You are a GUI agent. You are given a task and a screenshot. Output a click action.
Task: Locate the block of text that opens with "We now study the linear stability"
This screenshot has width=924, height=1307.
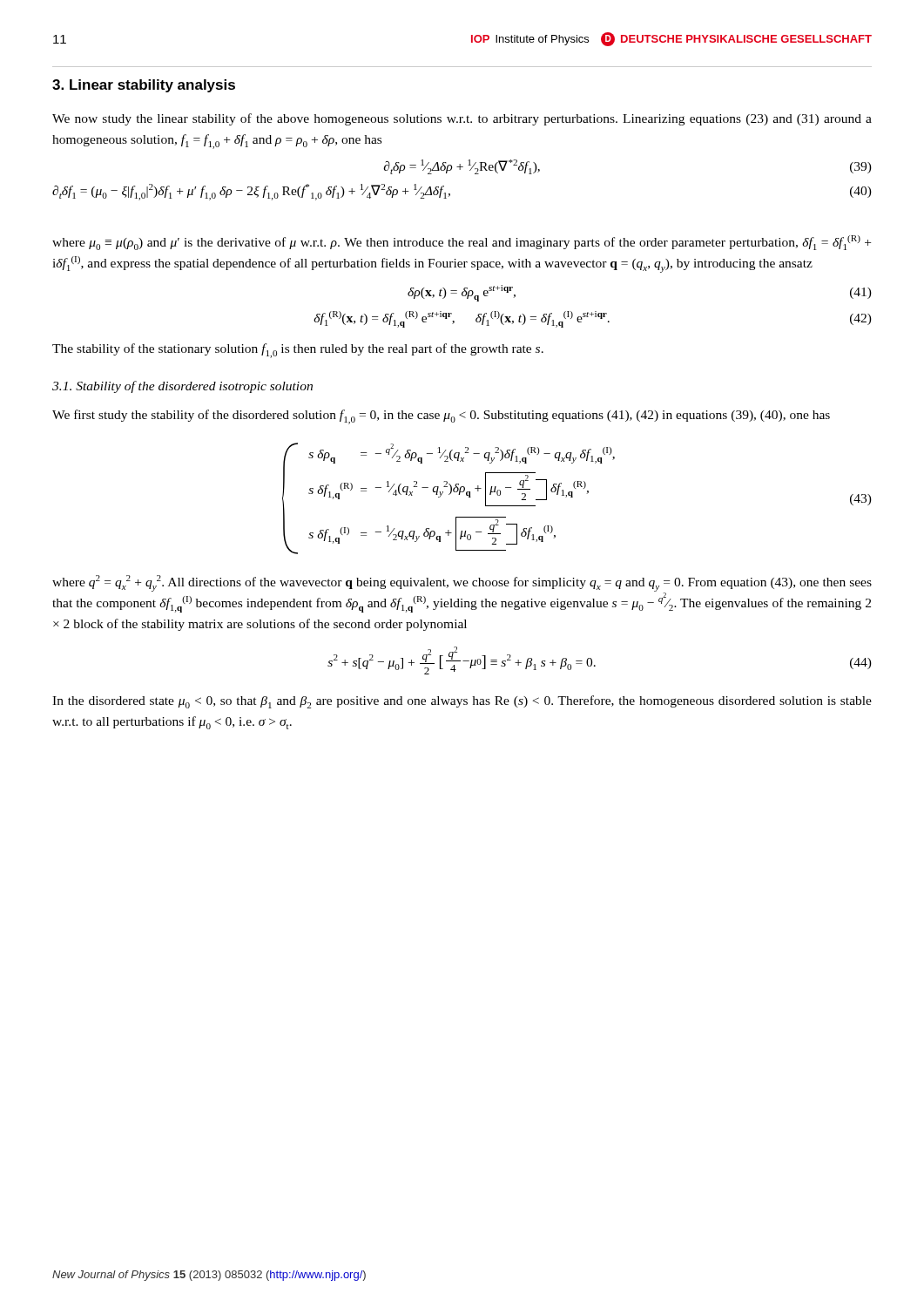(462, 130)
